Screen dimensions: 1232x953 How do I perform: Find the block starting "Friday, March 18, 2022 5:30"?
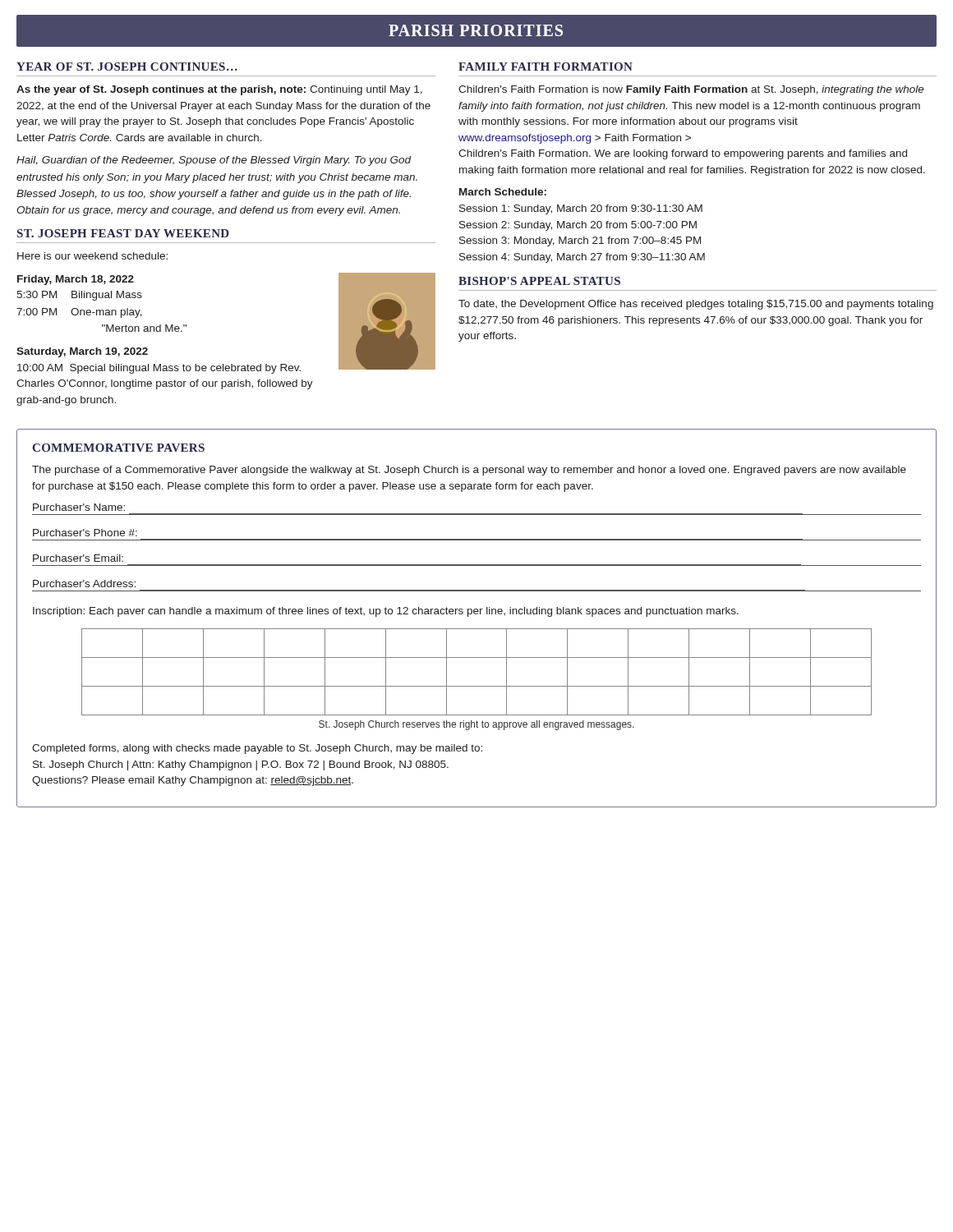click(x=76, y=280)
